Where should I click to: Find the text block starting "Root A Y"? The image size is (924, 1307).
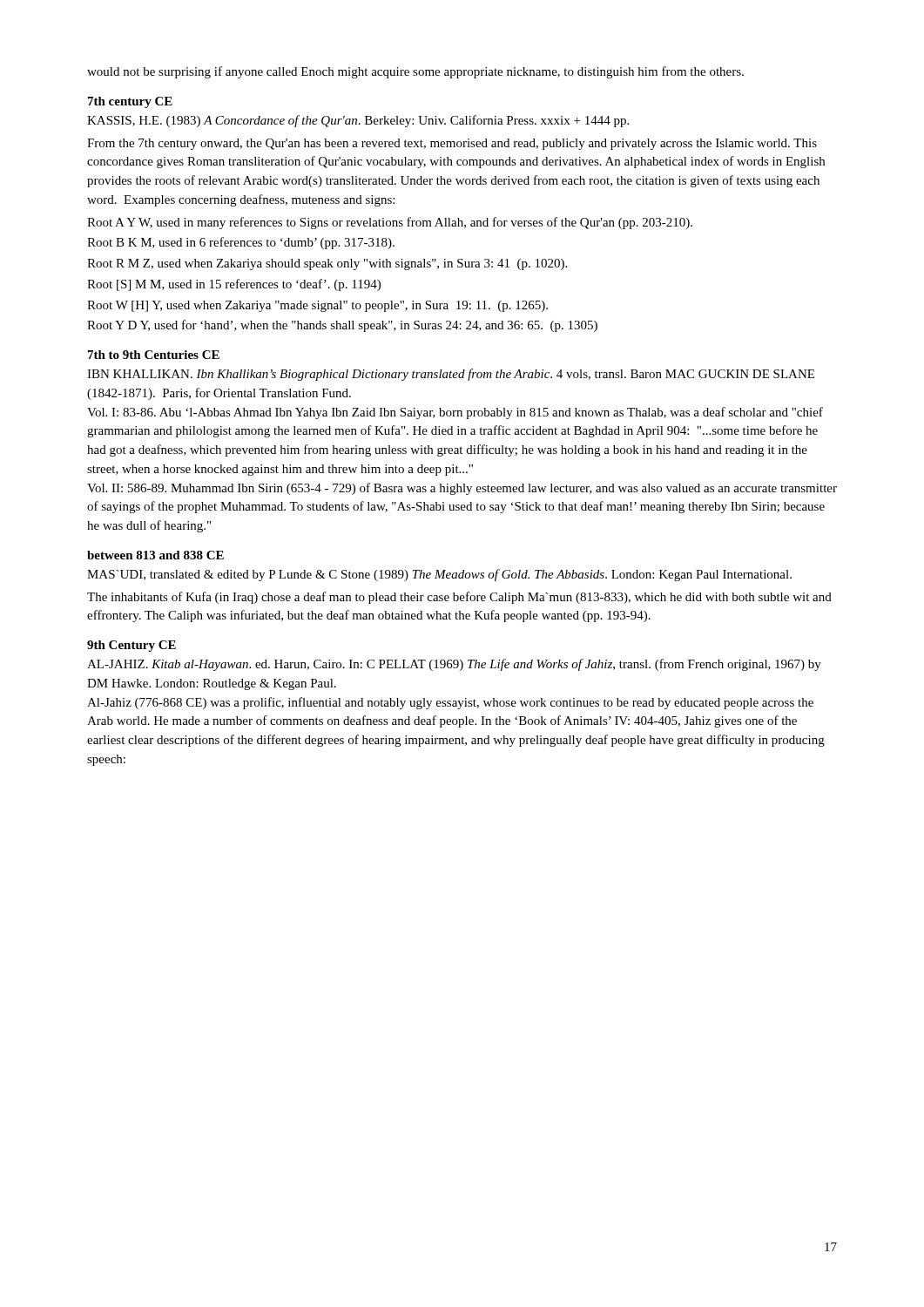click(390, 222)
